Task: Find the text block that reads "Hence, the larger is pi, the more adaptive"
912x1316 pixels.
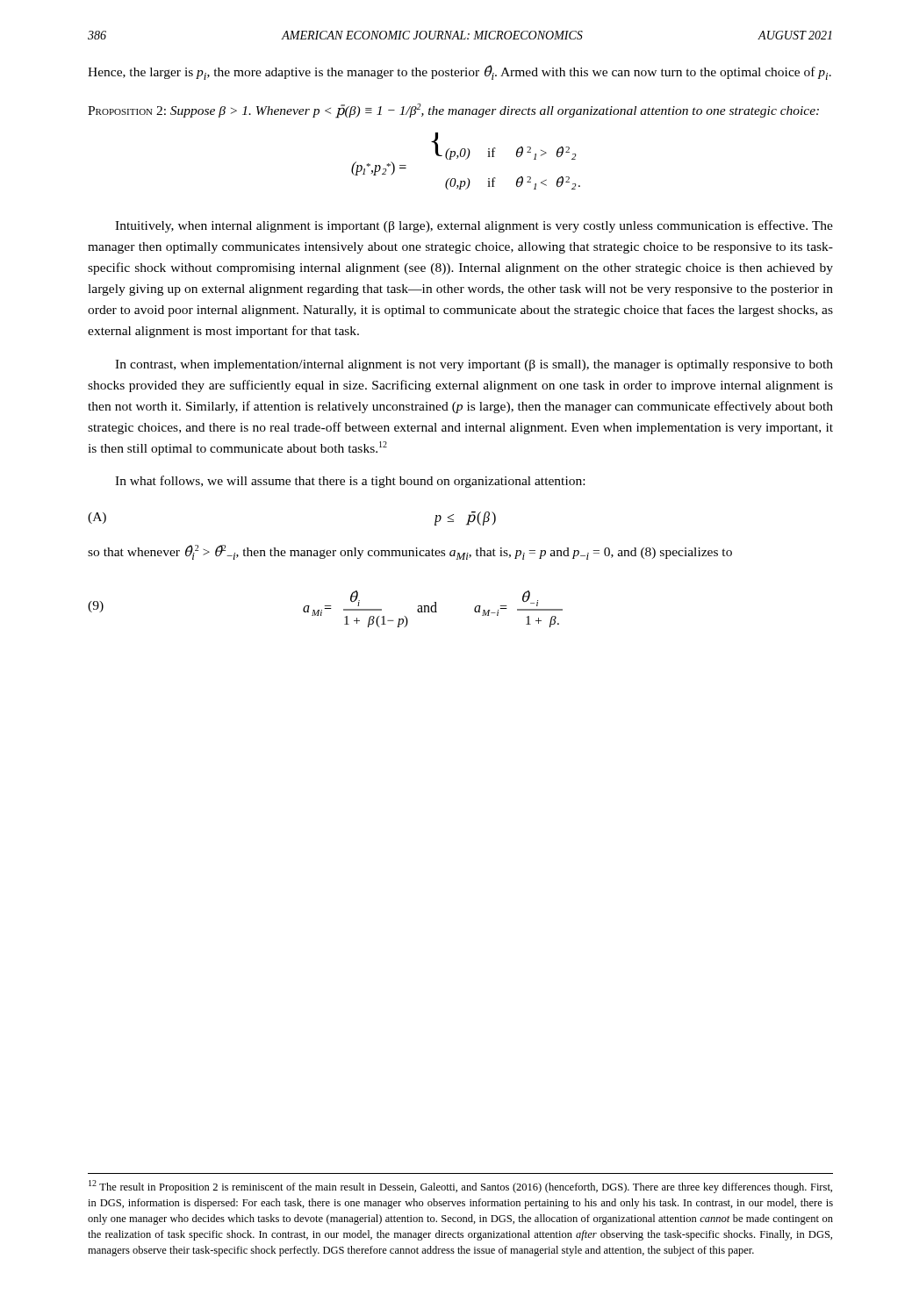Action: [x=460, y=73]
